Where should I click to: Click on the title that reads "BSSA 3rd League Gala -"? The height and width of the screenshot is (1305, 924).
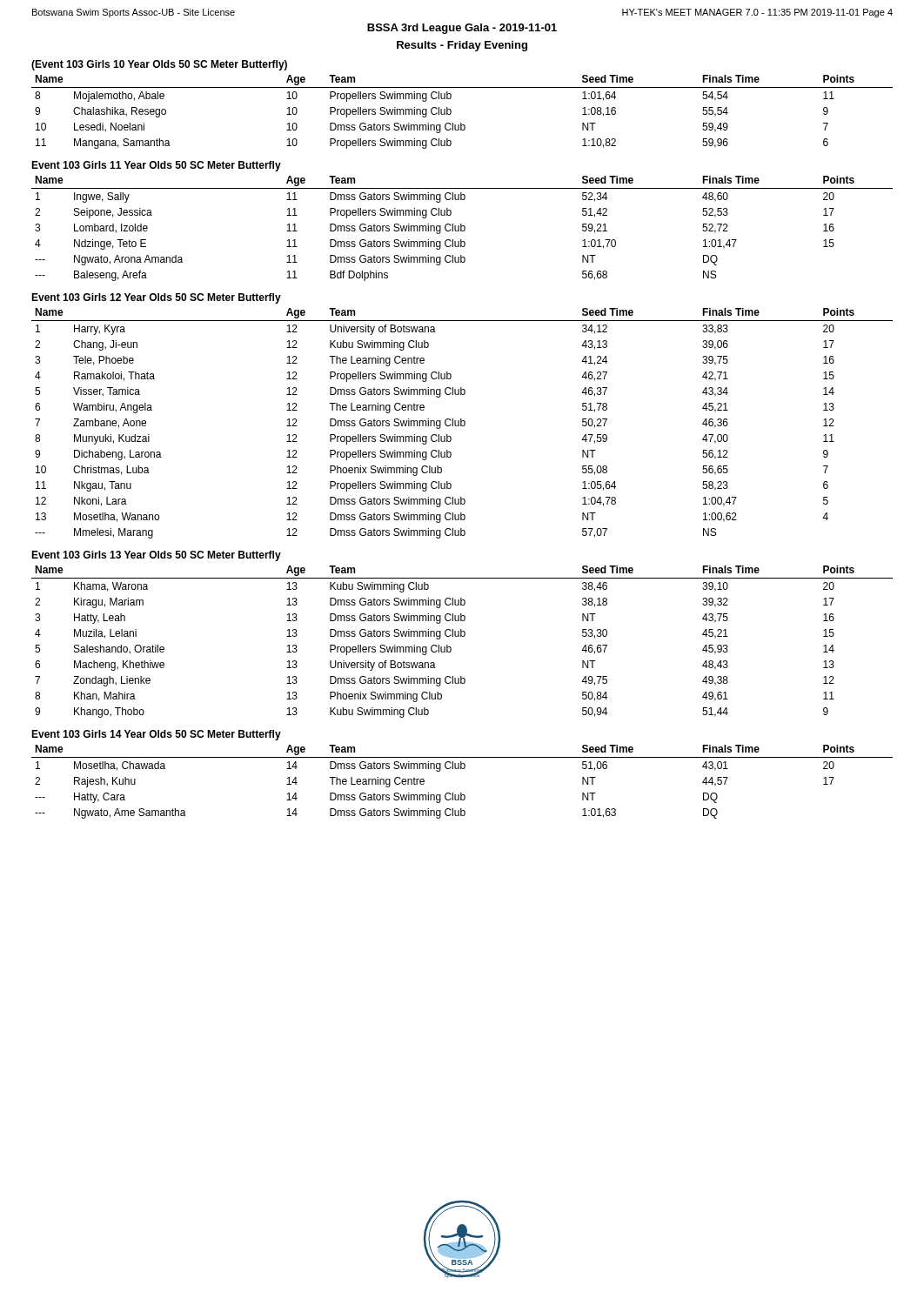[462, 36]
